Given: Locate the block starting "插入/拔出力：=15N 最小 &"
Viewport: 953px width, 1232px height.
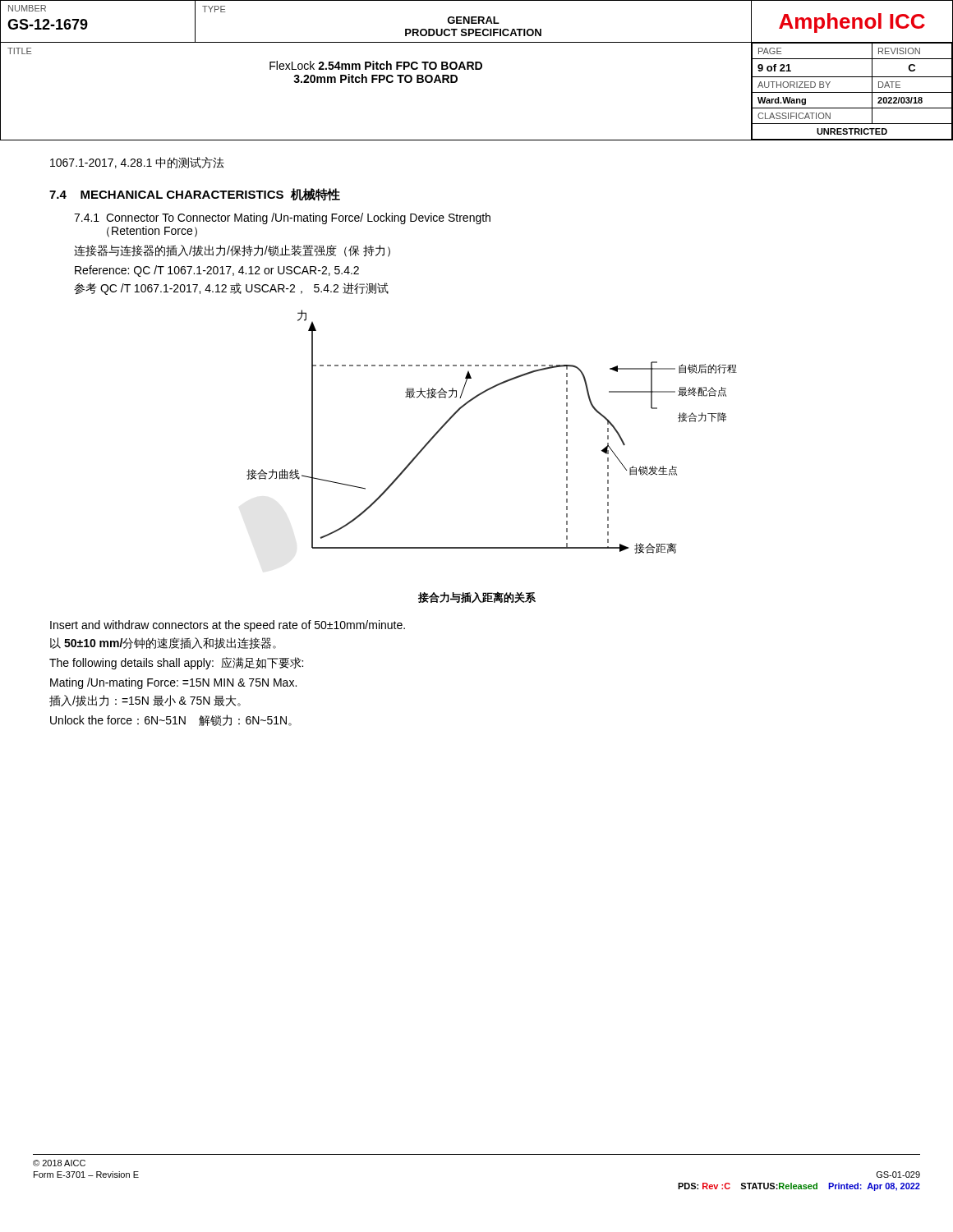Looking at the screenshot, I should pyautogui.click(x=149, y=701).
